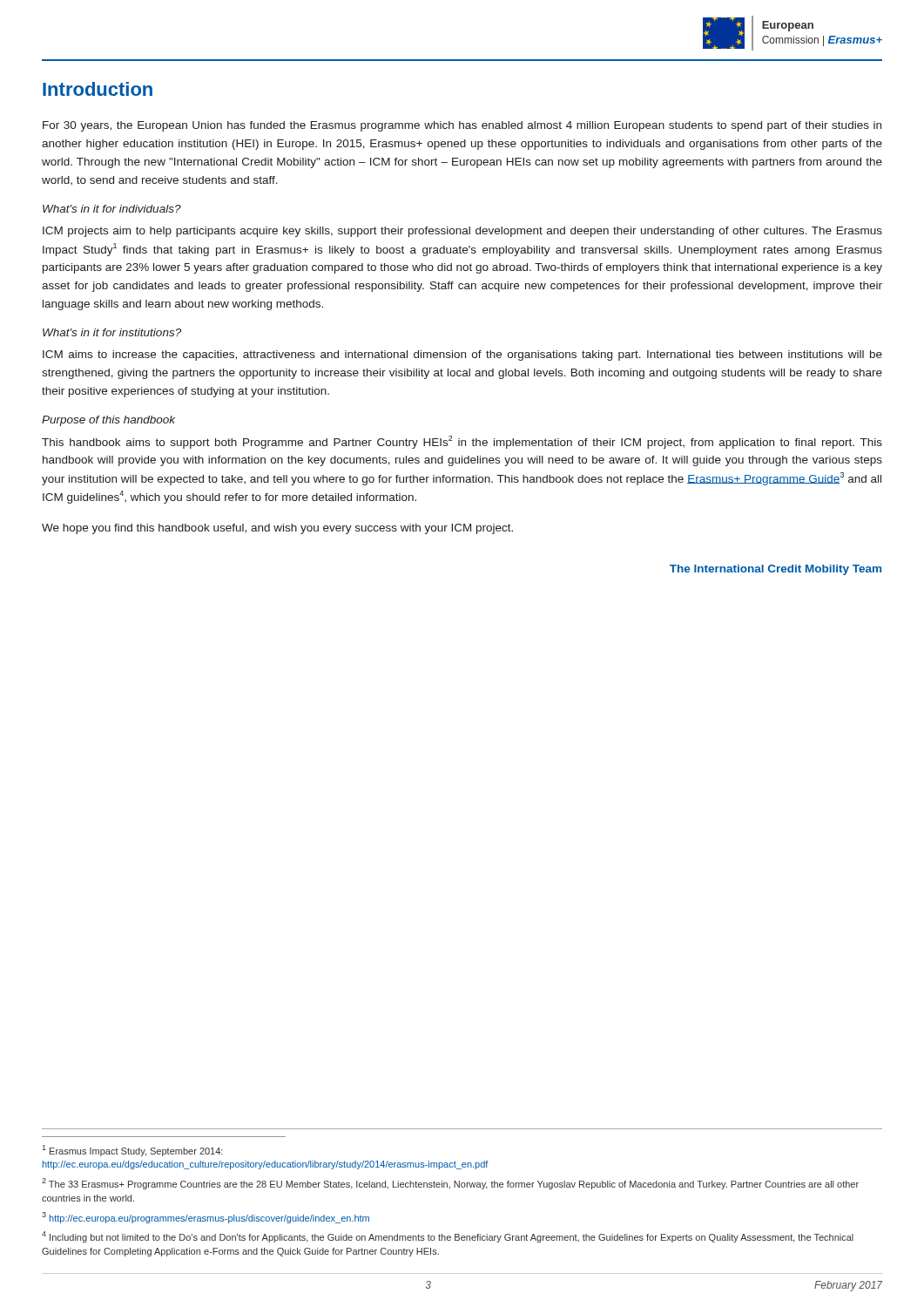Find the passage starting "1 Erasmus Impact"
924x1307 pixels.
coord(462,1198)
